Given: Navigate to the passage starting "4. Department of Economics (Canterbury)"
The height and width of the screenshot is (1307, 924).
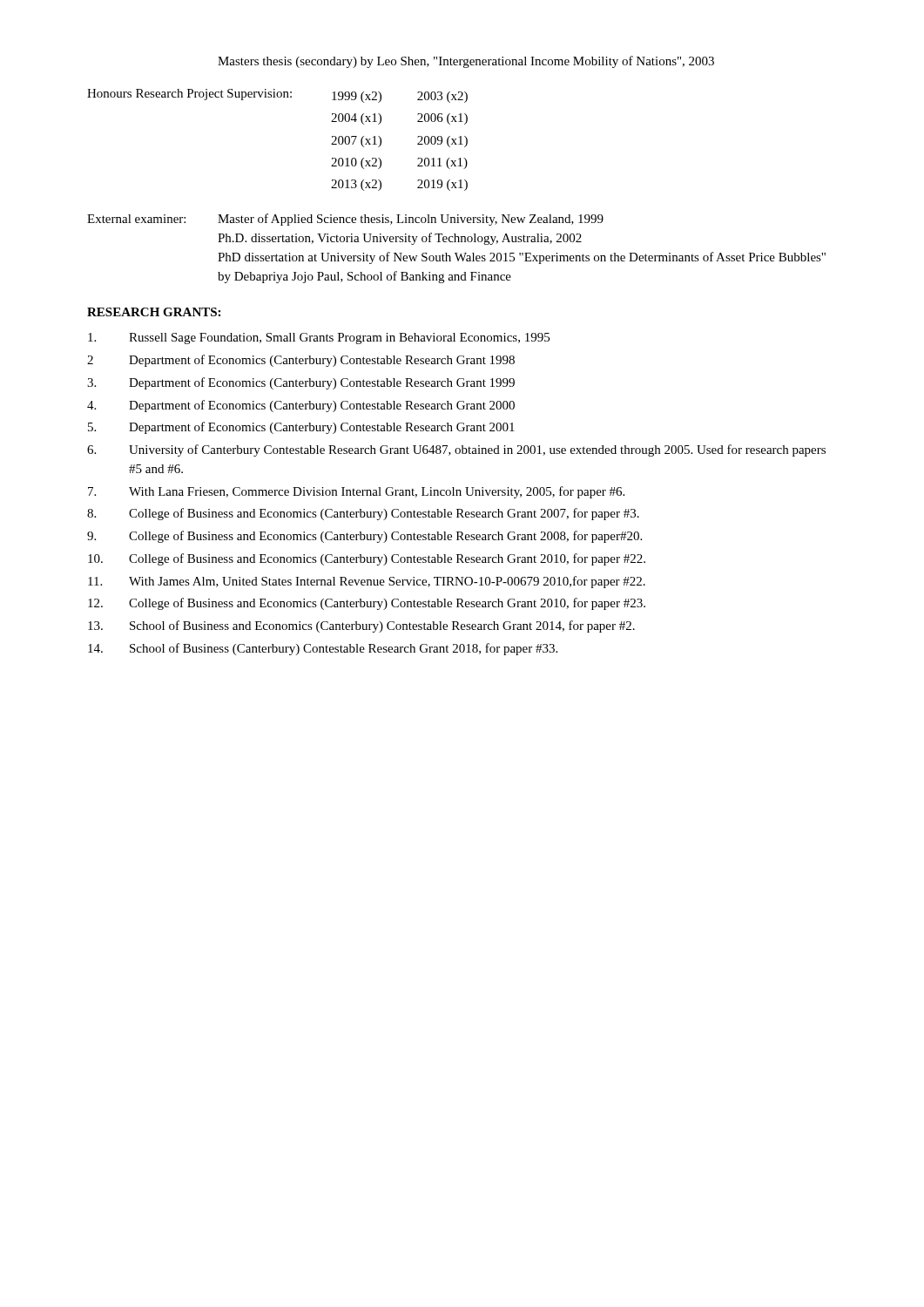Looking at the screenshot, I should pyautogui.click(x=462, y=405).
